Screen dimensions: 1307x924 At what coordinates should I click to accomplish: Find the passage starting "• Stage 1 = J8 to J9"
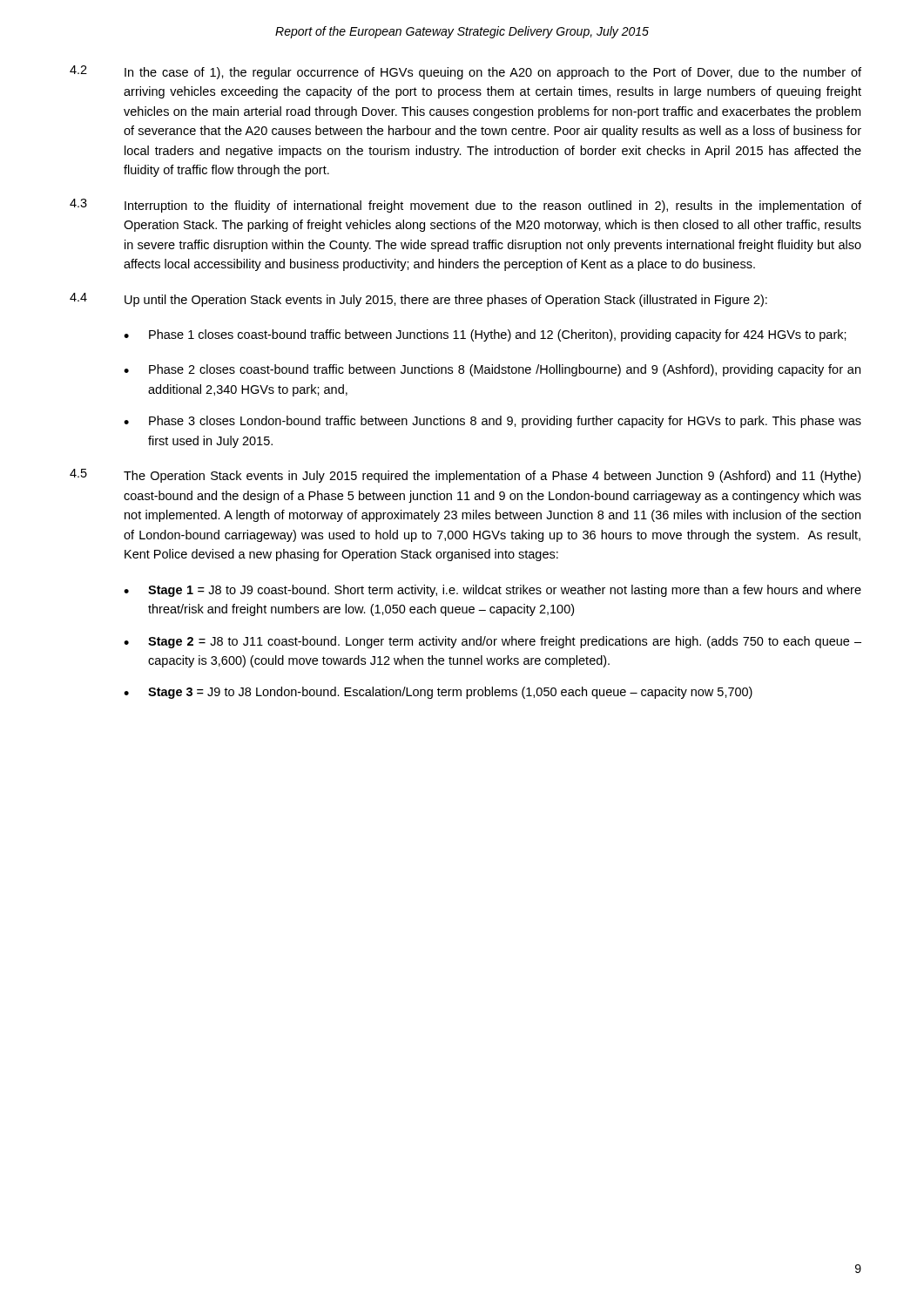(492, 600)
